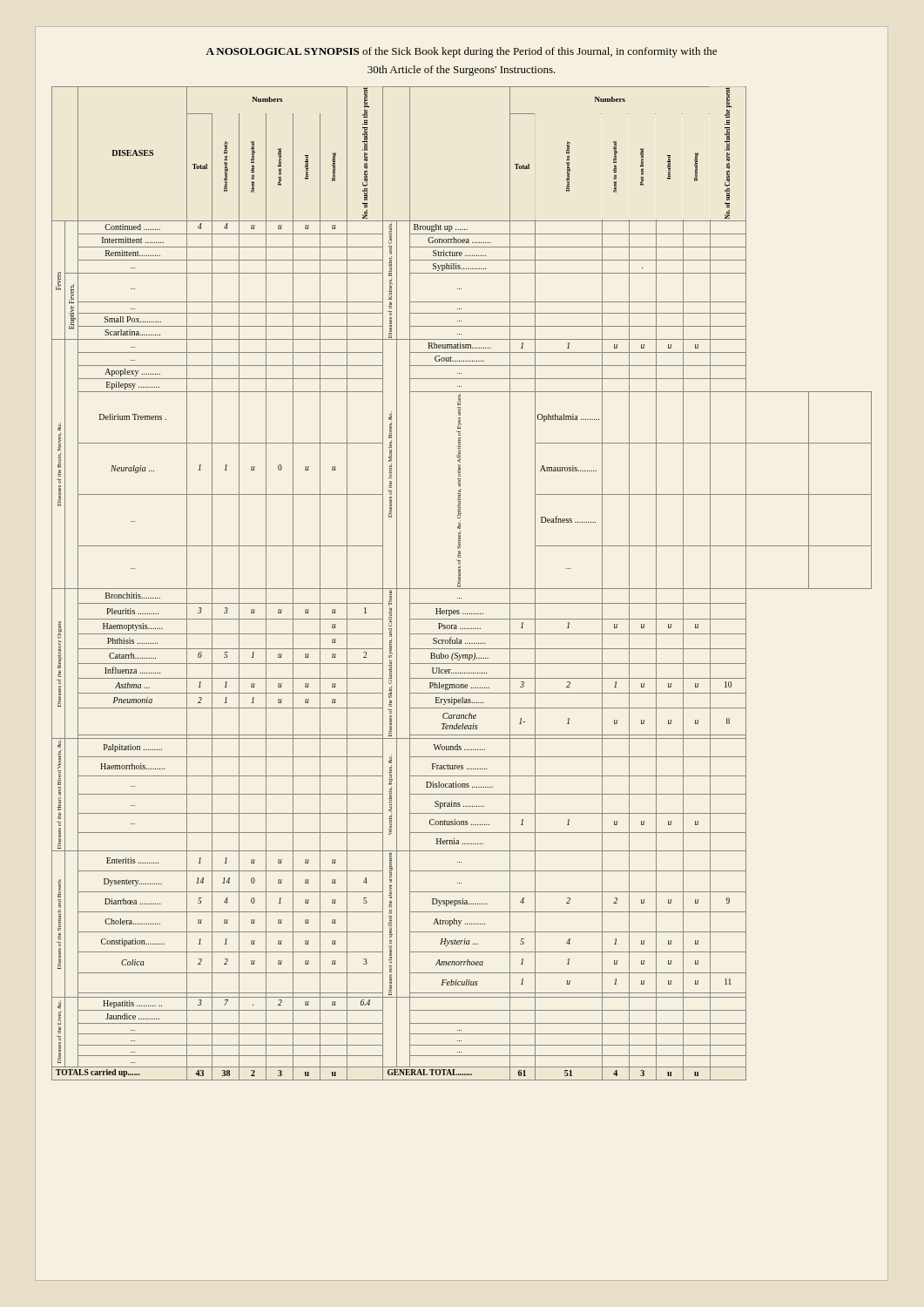Locate the region starting "A NOSOLOGICAL SYNOPSIS of the"
924x1307 pixels.
point(462,60)
